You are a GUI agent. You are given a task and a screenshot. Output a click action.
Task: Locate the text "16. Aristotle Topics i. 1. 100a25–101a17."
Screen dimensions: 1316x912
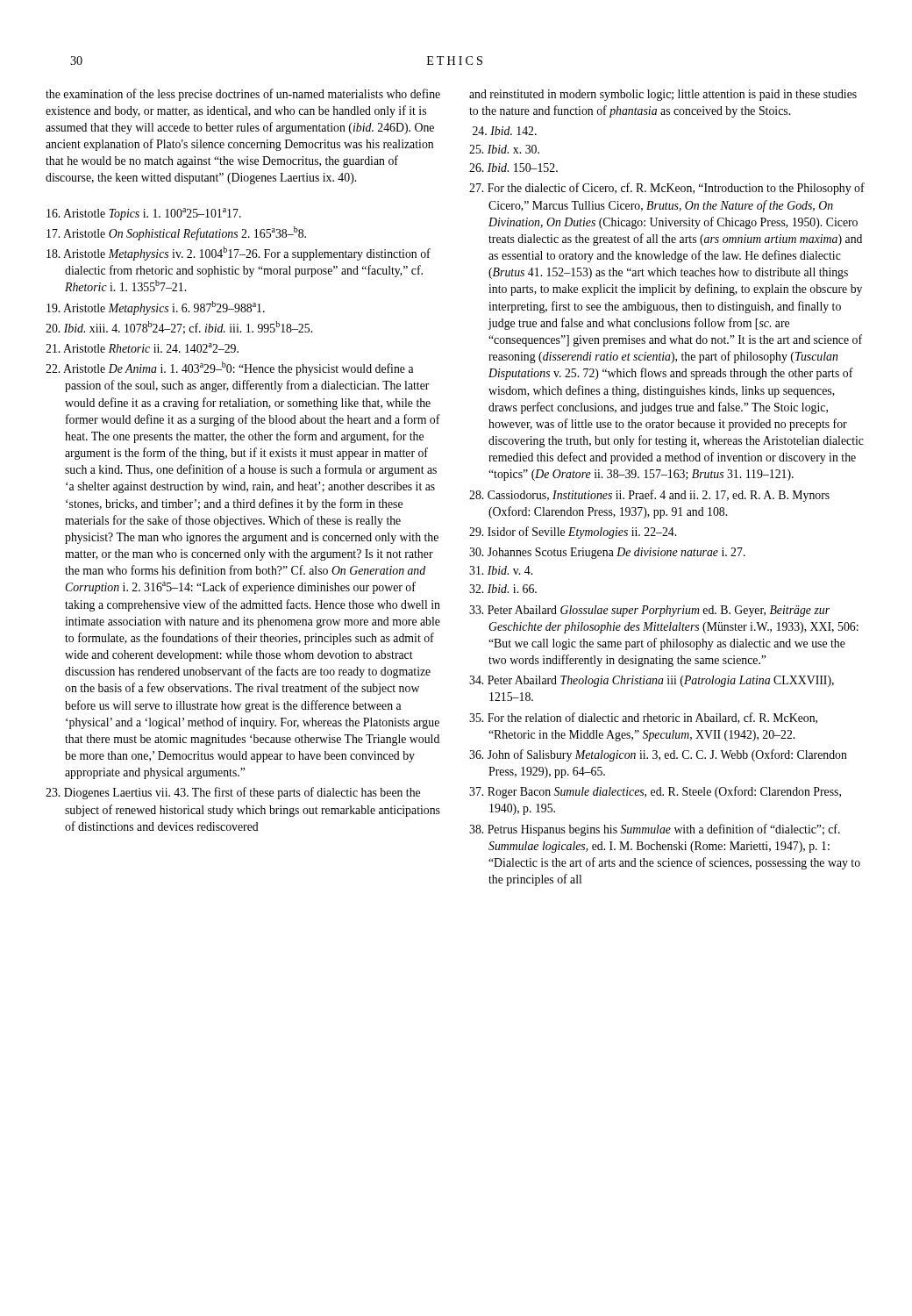pyautogui.click(x=144, y=213)
